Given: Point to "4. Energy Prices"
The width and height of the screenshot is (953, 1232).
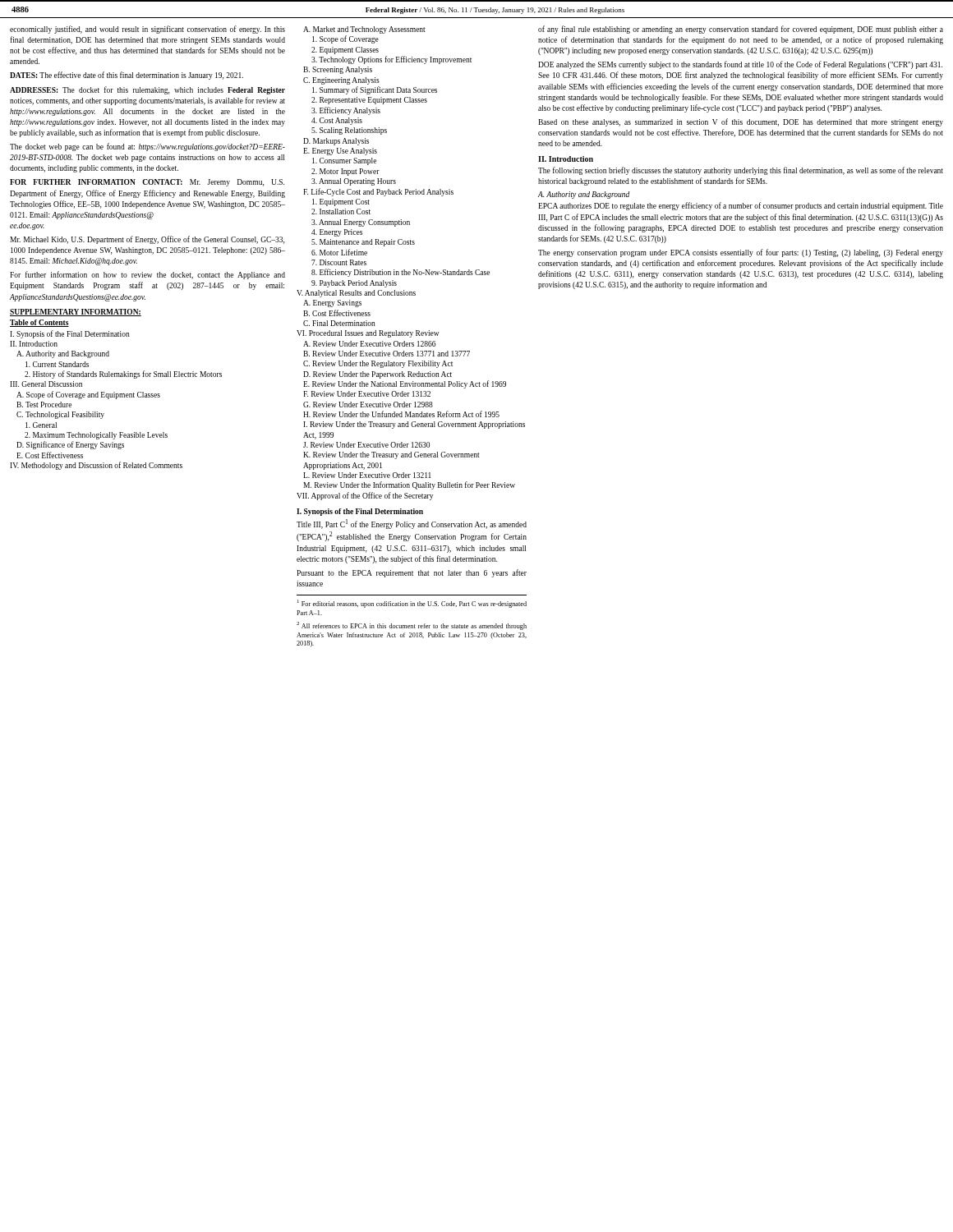Looking at the screenshot, I should click(337, 232).
